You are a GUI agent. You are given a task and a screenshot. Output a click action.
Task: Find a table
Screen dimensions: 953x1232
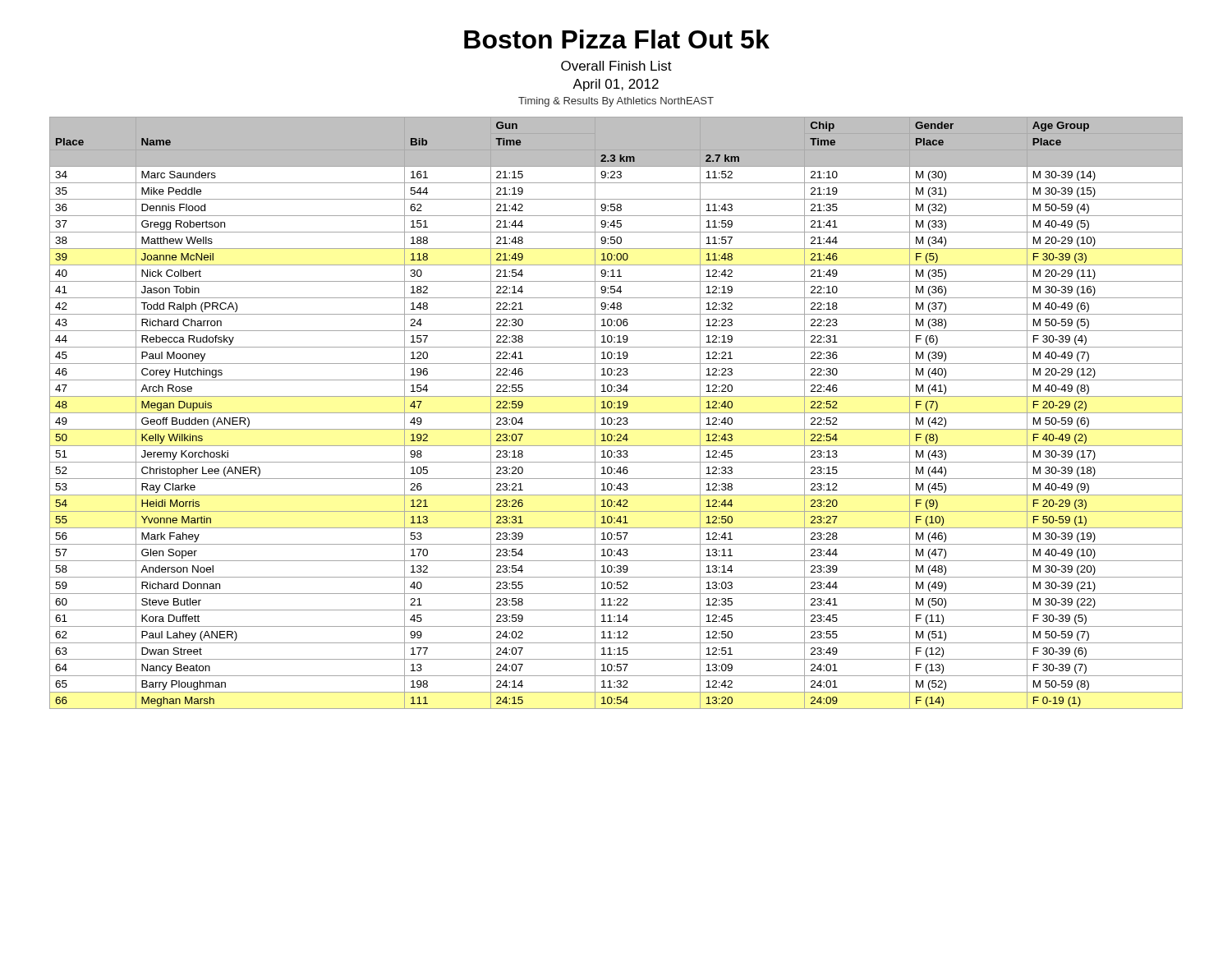click(616, 413)
